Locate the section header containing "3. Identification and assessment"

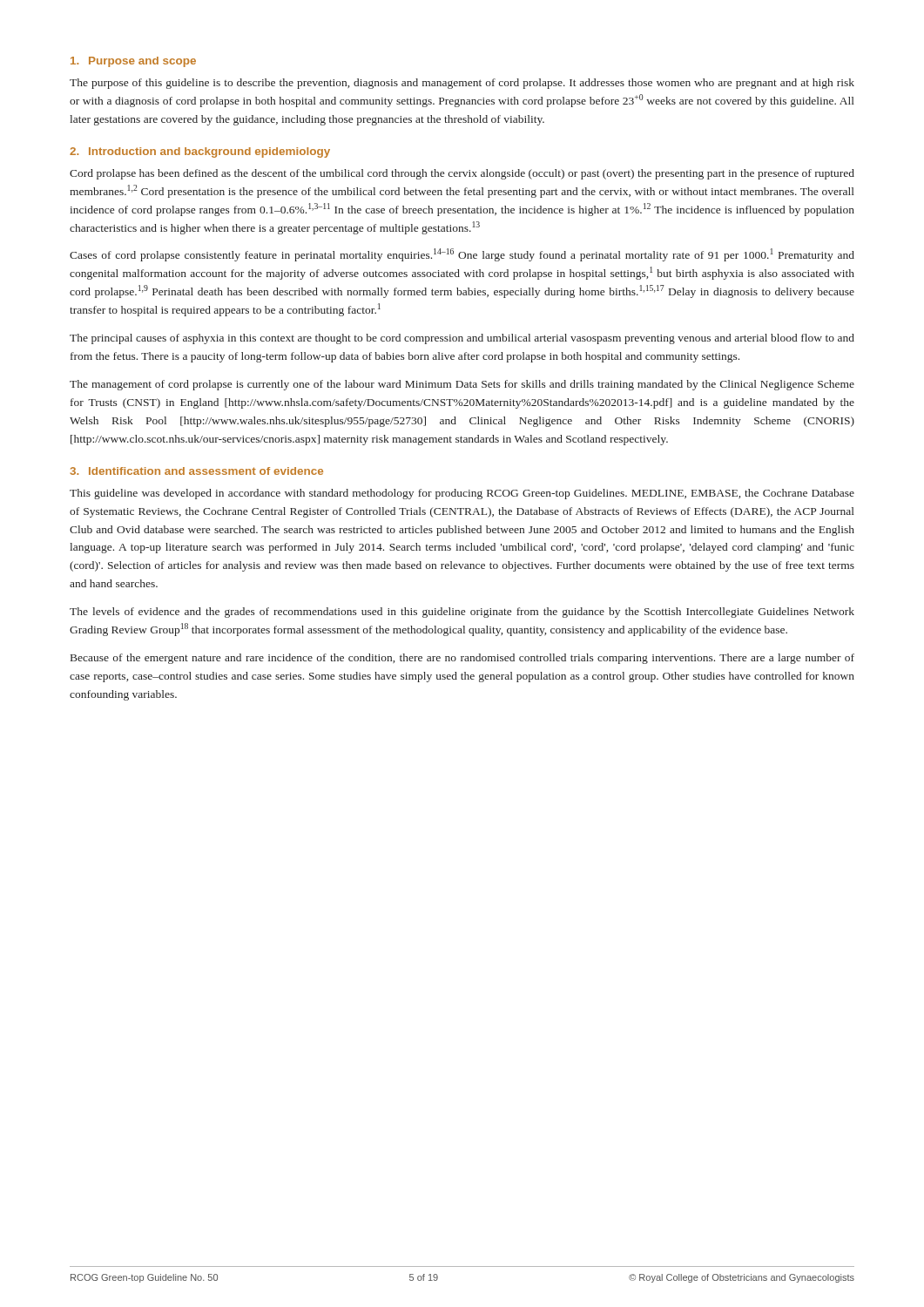(196, 471)
